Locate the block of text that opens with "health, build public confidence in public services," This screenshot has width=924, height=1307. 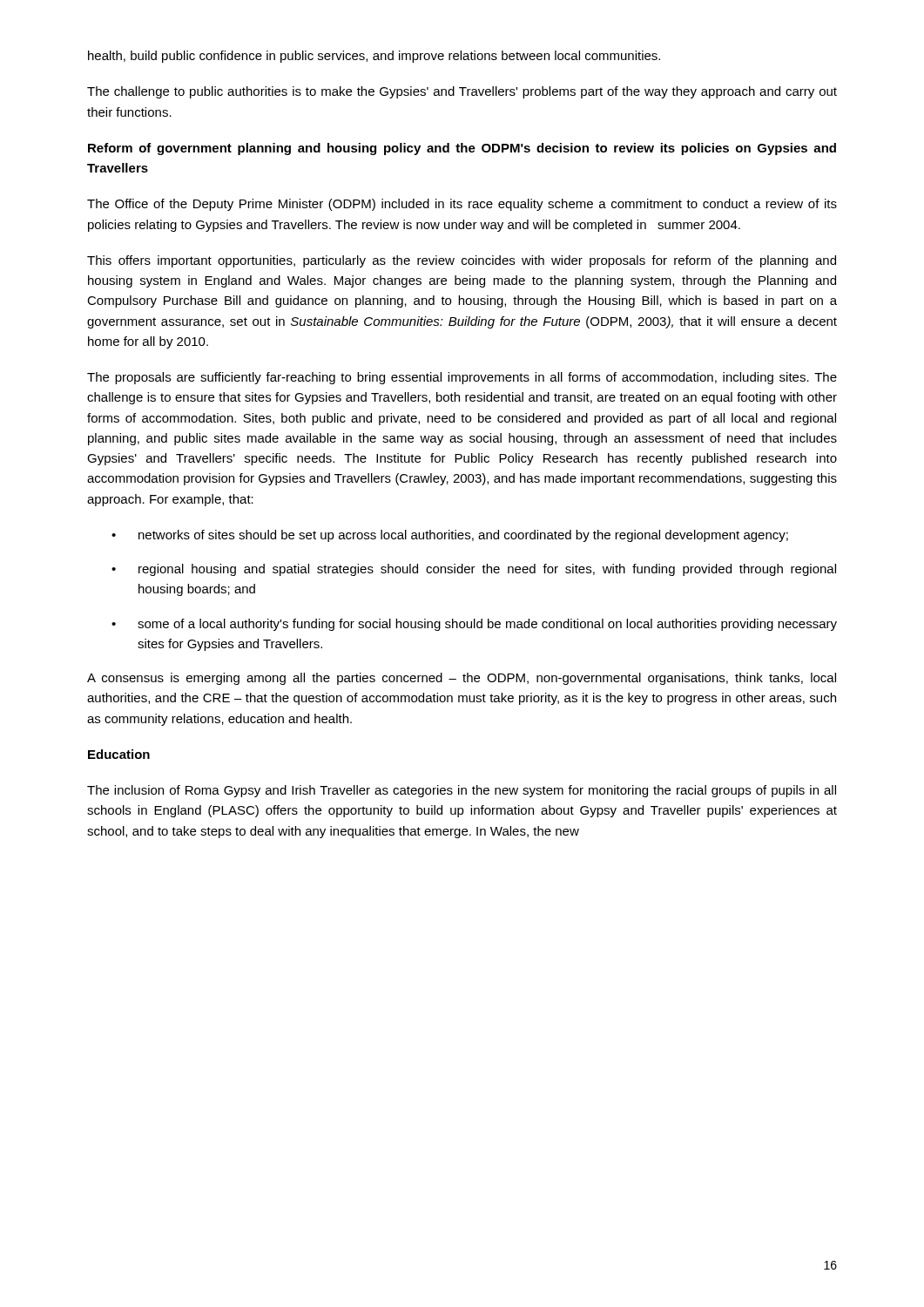click(x=374, y=55)
